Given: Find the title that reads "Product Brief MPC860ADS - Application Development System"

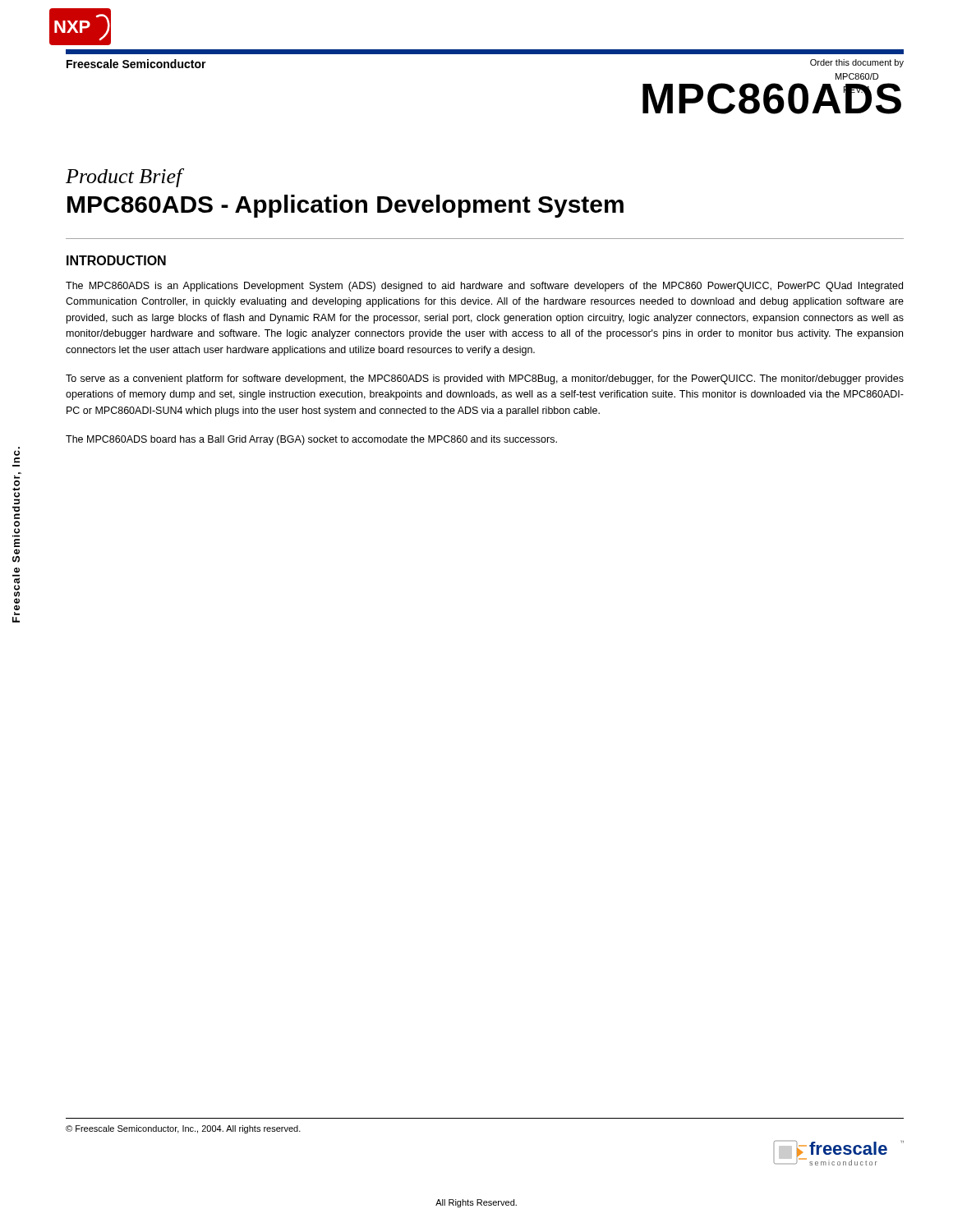Looking at the screenshot, I should coord(485,191).
